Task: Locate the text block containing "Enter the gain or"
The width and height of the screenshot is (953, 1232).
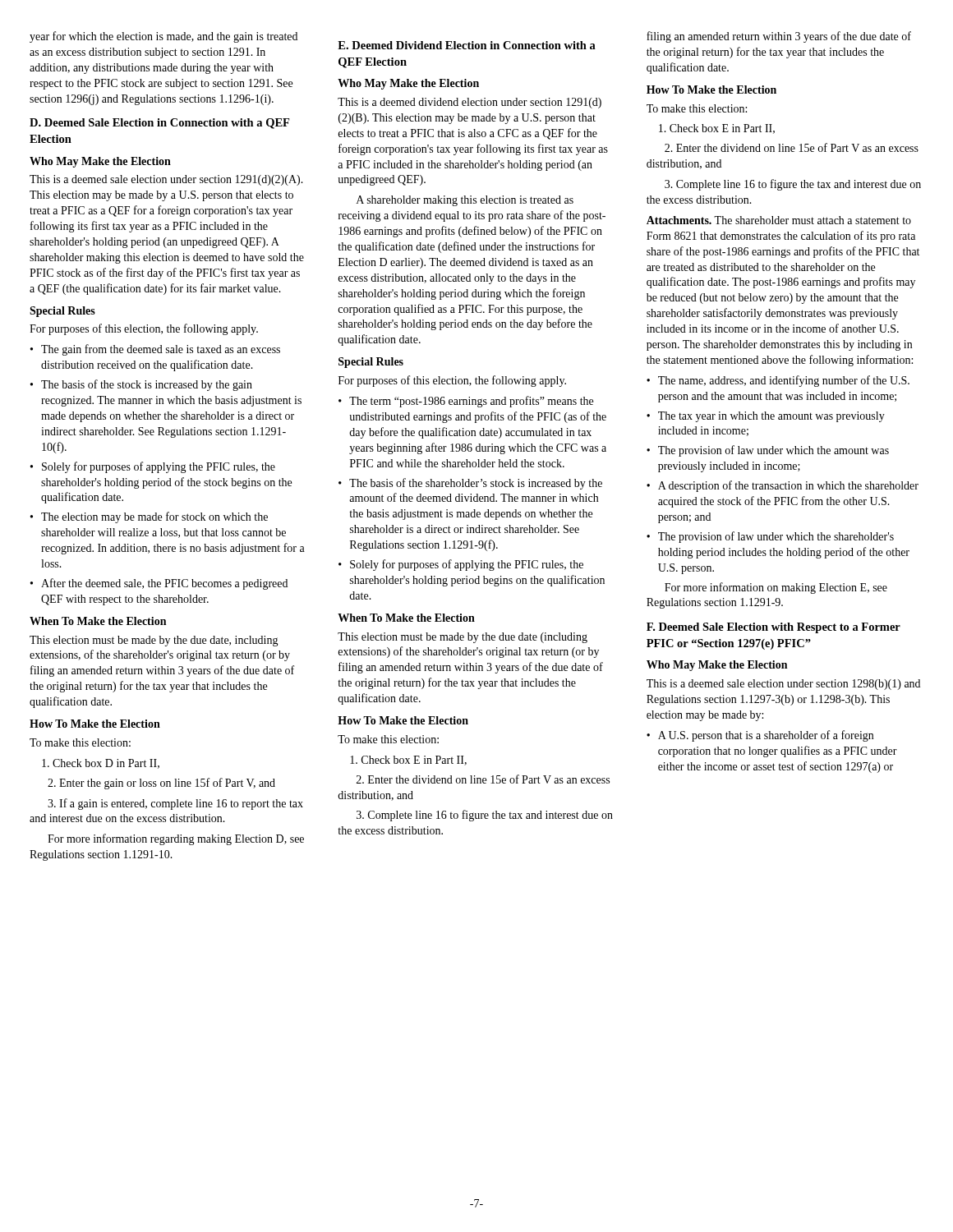Action: click(168, 802)
